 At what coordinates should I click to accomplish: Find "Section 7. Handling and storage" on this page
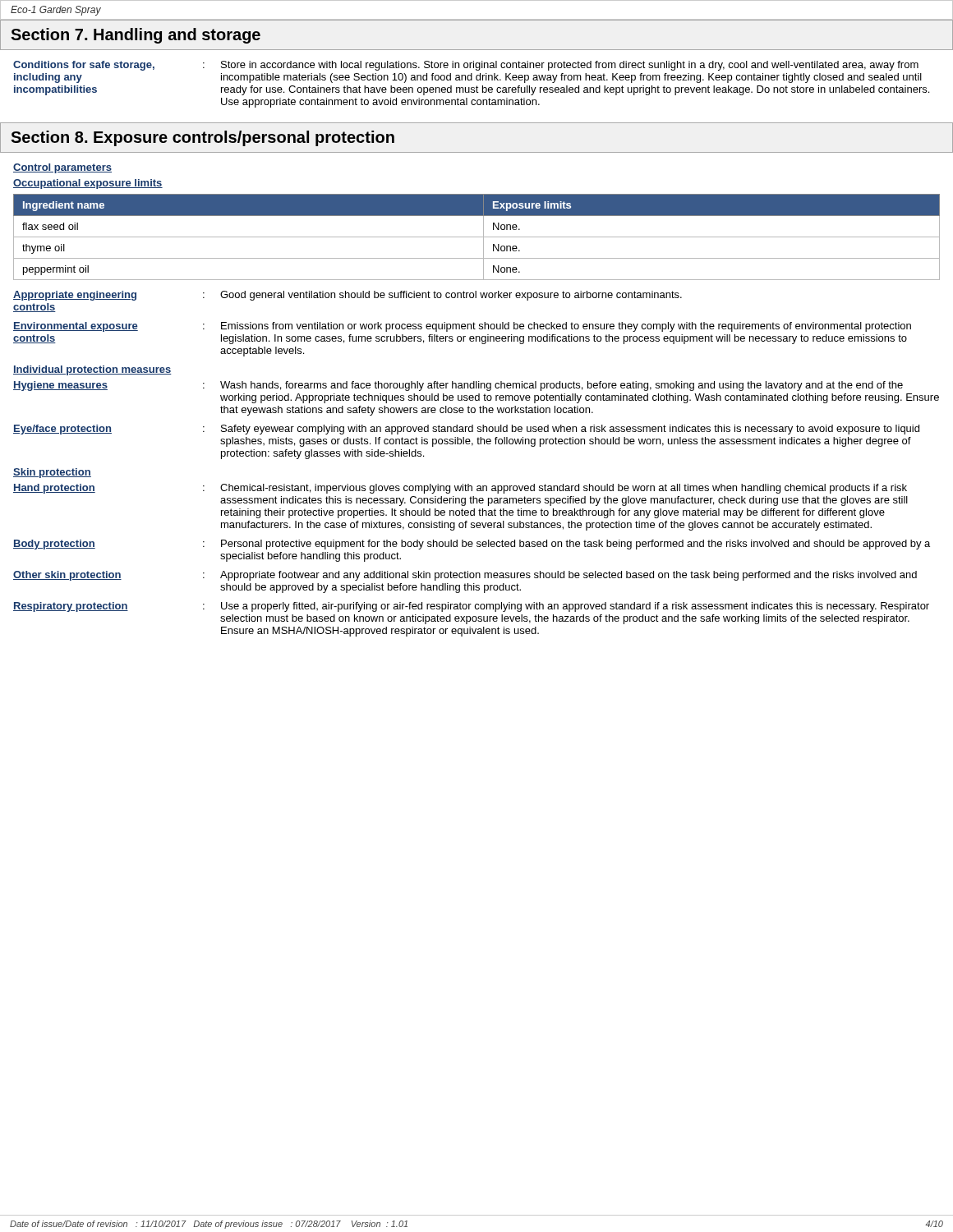click(x=136, y=34)
